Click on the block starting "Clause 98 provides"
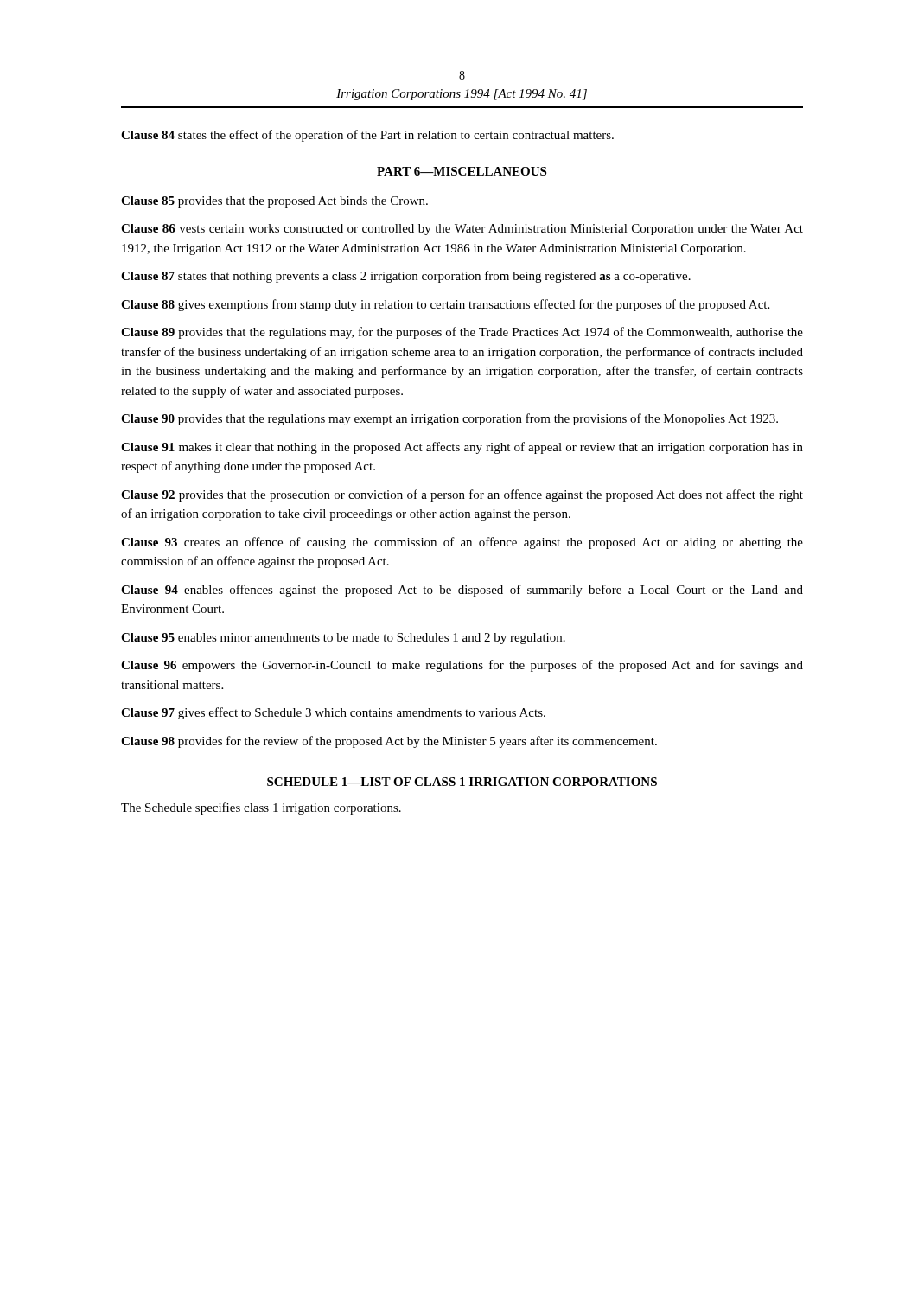924x1297 pixels. (389, 741)
